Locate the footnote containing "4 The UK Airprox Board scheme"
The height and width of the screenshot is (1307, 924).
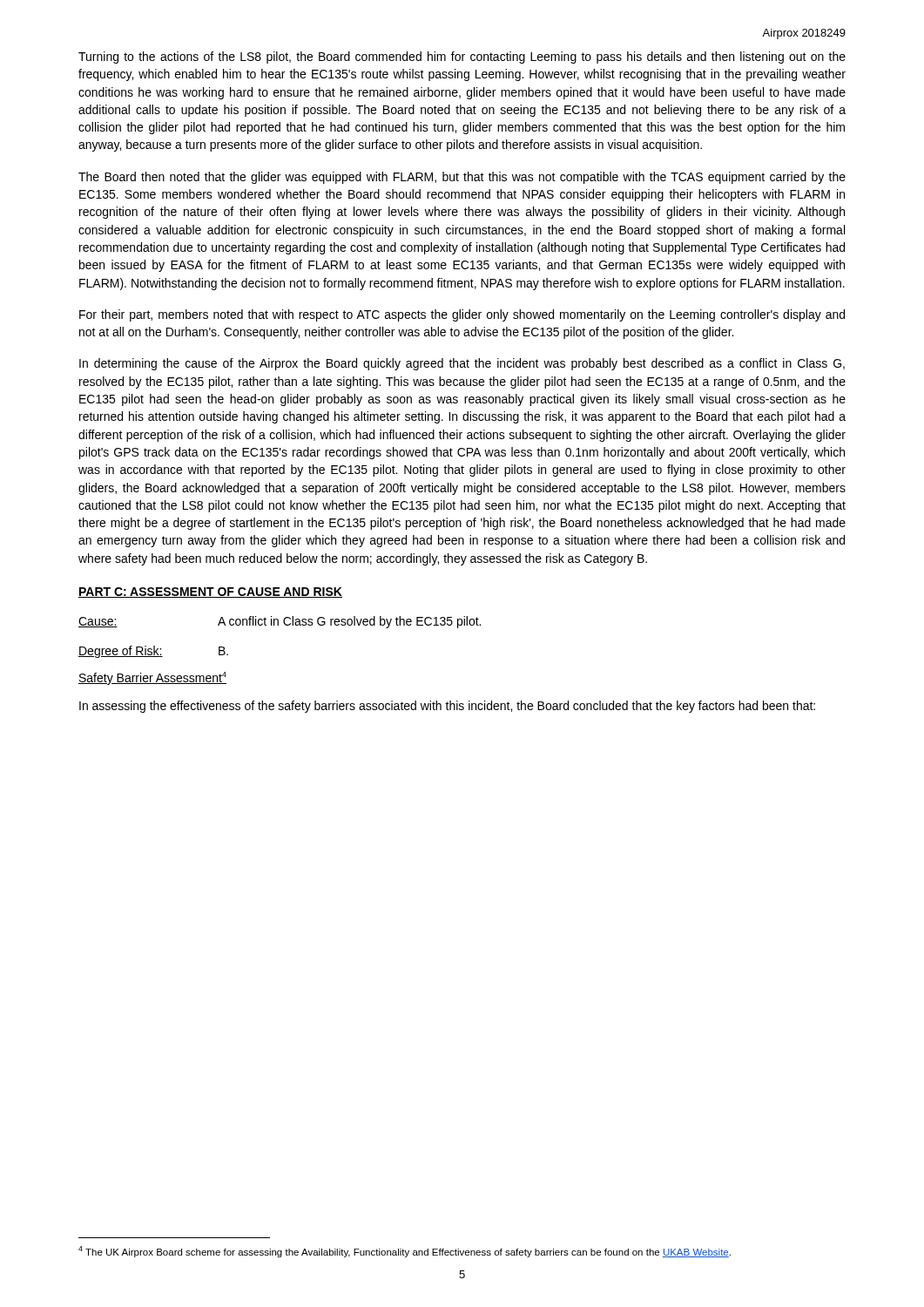click(x=405, y=1251)
